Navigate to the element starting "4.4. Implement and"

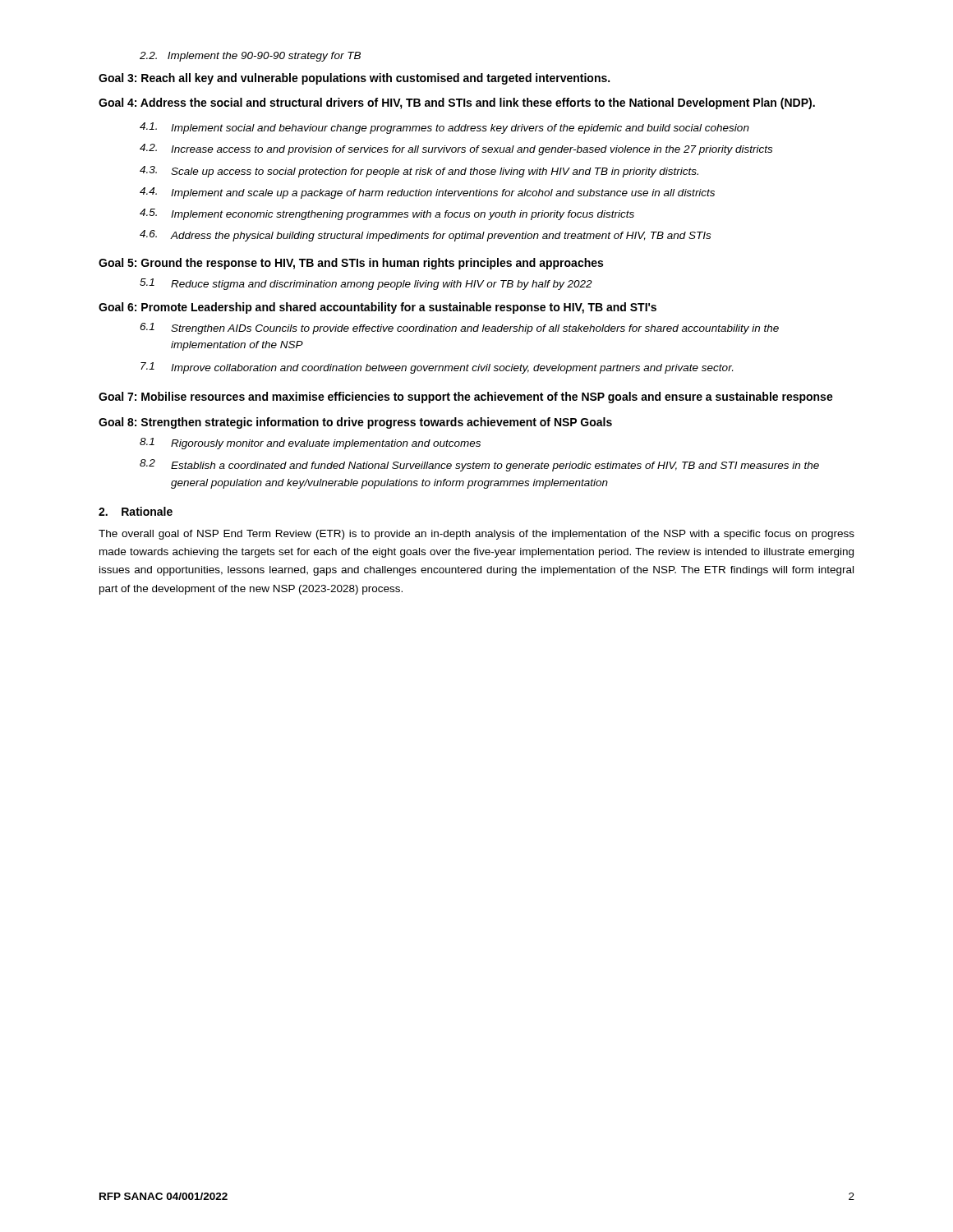pos(427,193)
